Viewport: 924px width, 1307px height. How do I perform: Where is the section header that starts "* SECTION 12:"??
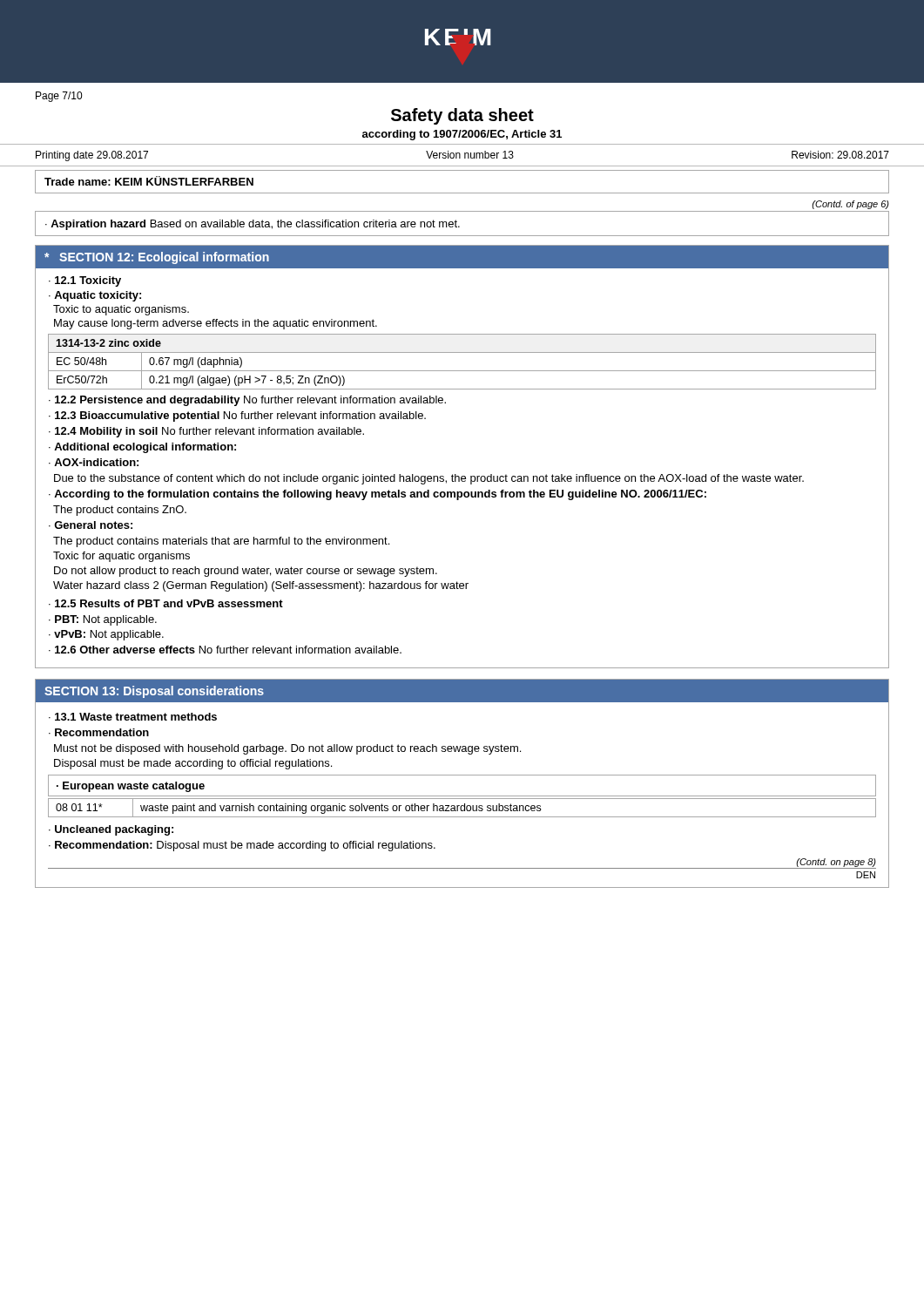click(x=462, y=457)
